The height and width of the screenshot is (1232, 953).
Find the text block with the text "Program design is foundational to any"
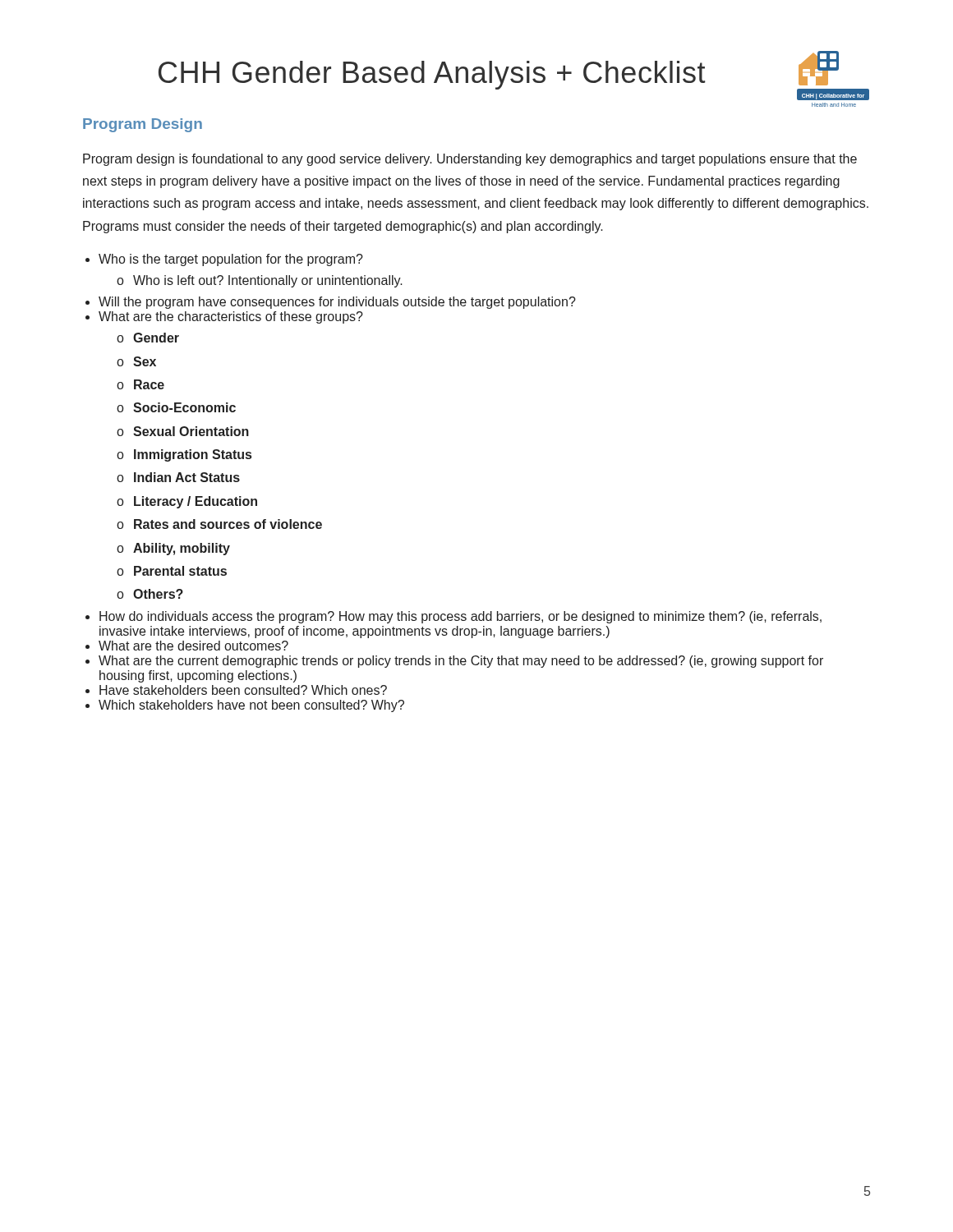click(476, 192)
